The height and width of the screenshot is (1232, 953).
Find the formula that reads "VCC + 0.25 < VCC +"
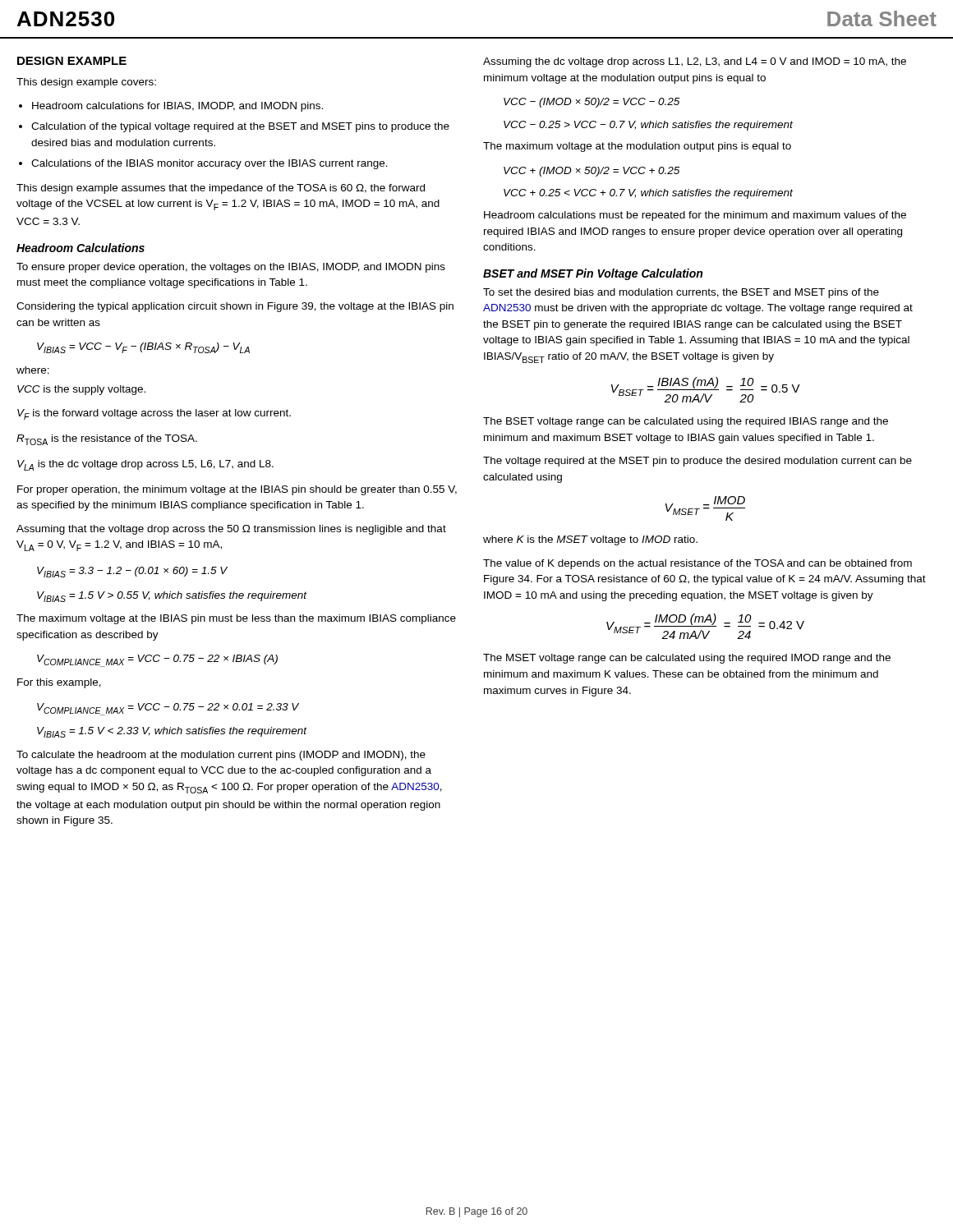pyautogui.click(x=715, y=193)
